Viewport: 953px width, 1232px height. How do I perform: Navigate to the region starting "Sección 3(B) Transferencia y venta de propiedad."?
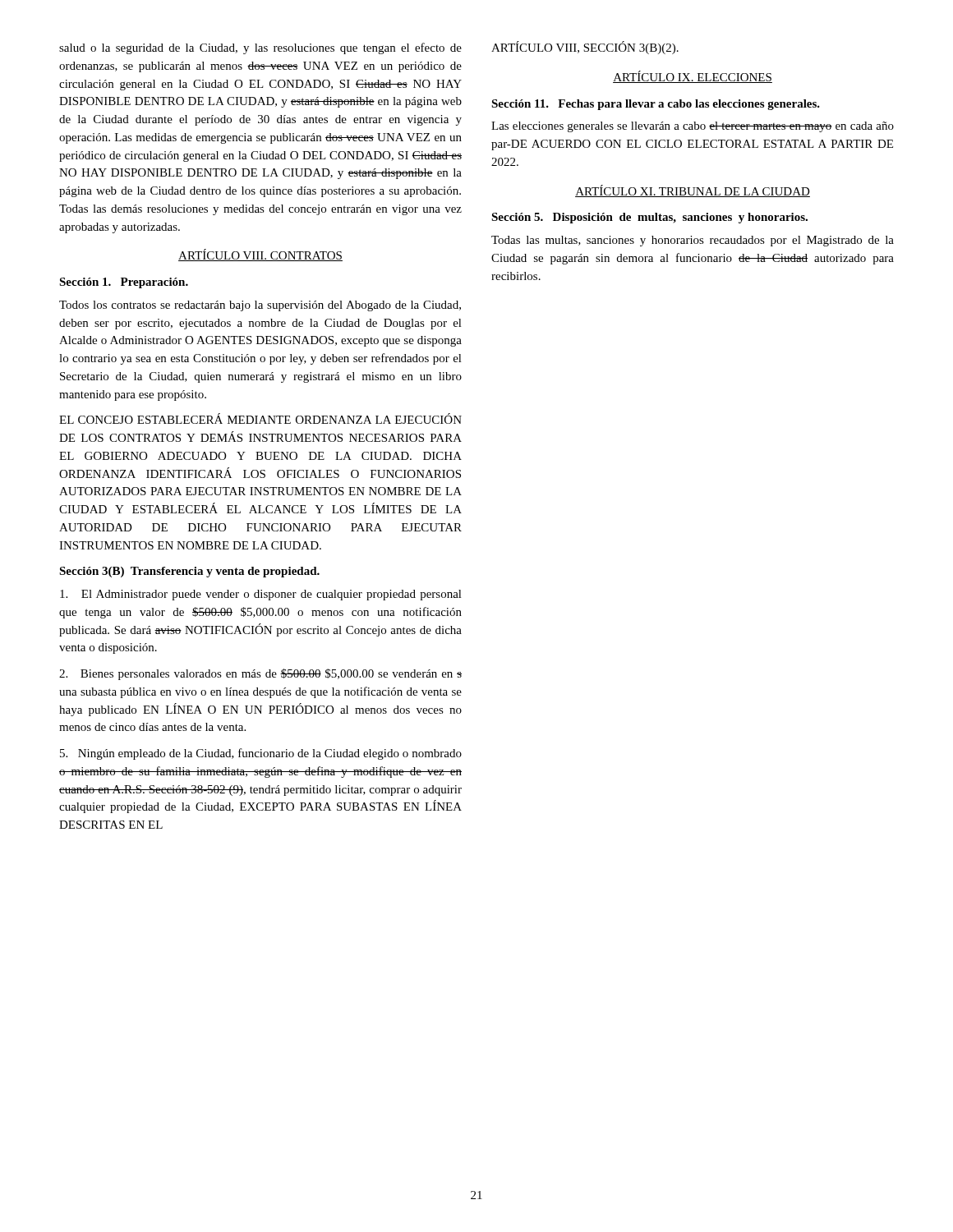[260, 572]
